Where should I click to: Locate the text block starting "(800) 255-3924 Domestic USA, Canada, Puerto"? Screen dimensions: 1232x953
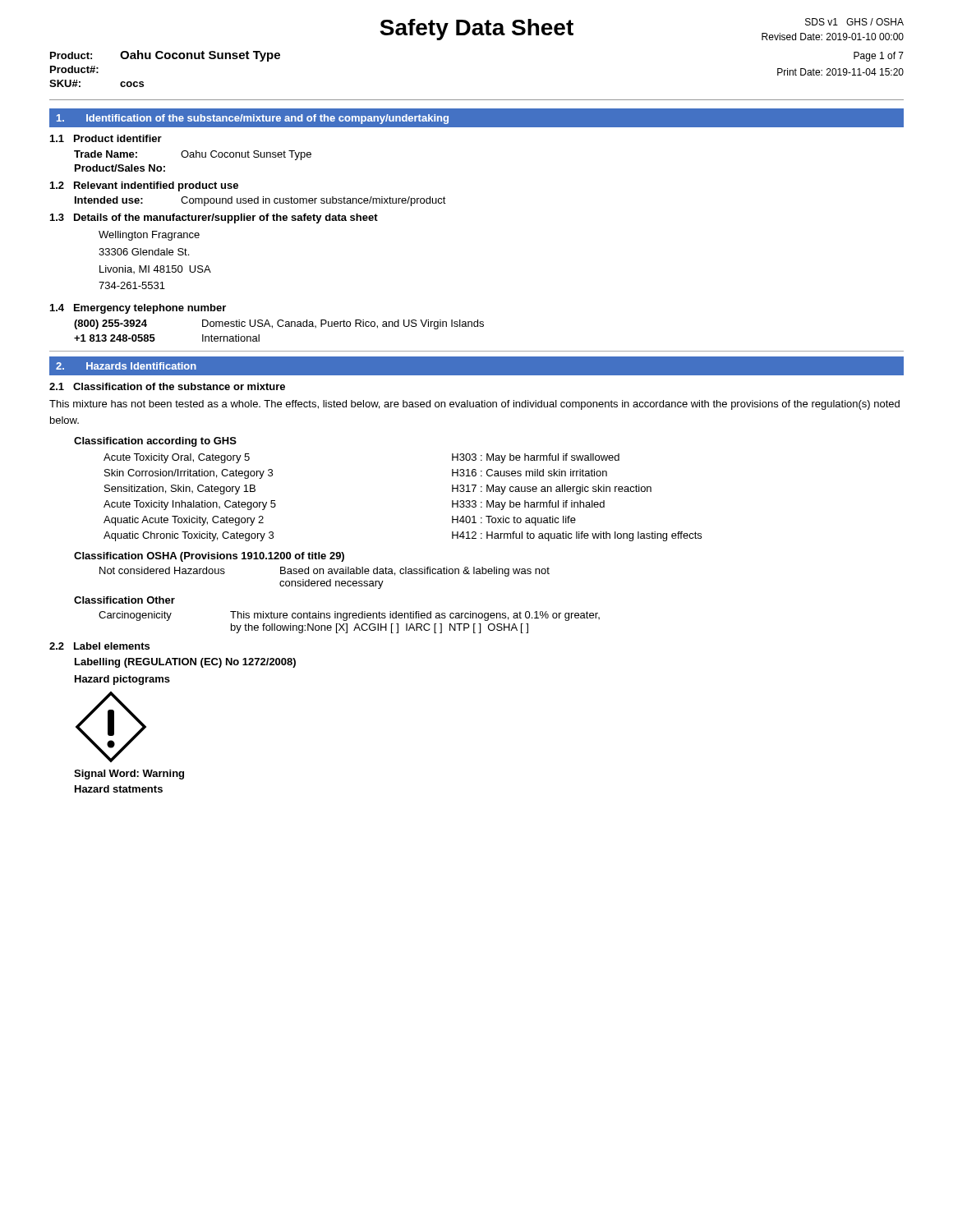(x=279, y=323)
